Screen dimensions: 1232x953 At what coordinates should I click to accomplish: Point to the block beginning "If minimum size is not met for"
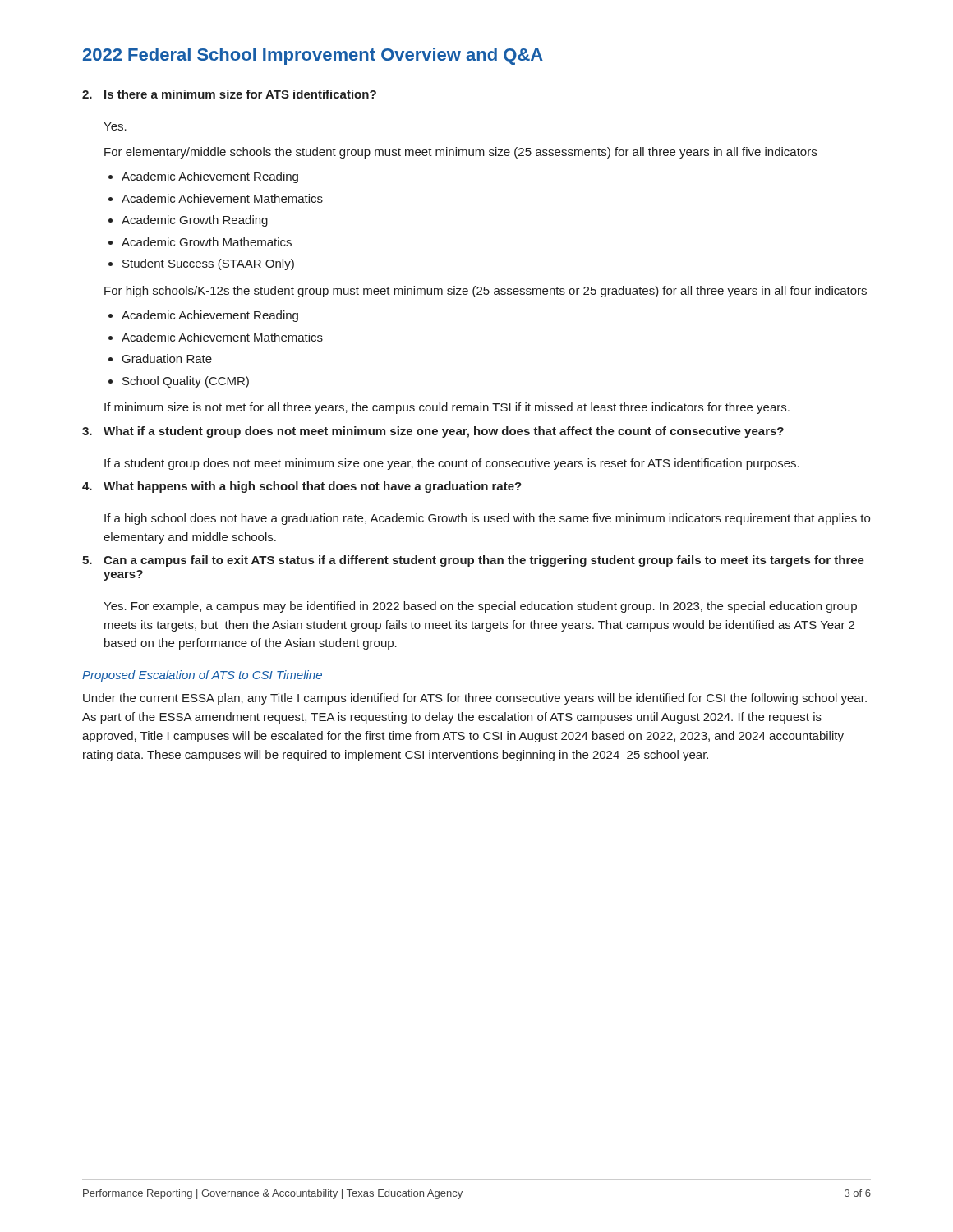[x=447, y=407]
